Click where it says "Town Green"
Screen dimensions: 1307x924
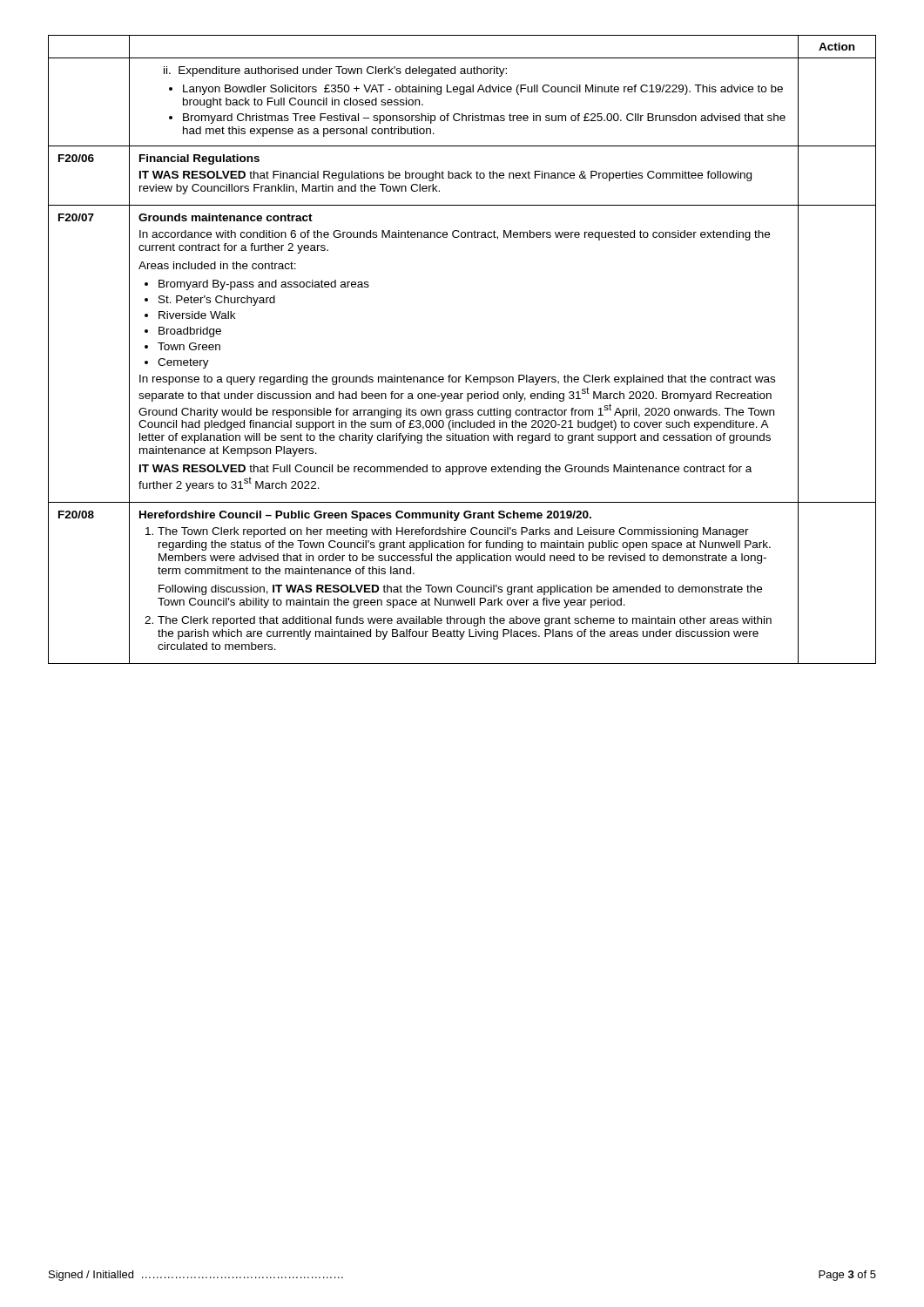tap(189, 346)
